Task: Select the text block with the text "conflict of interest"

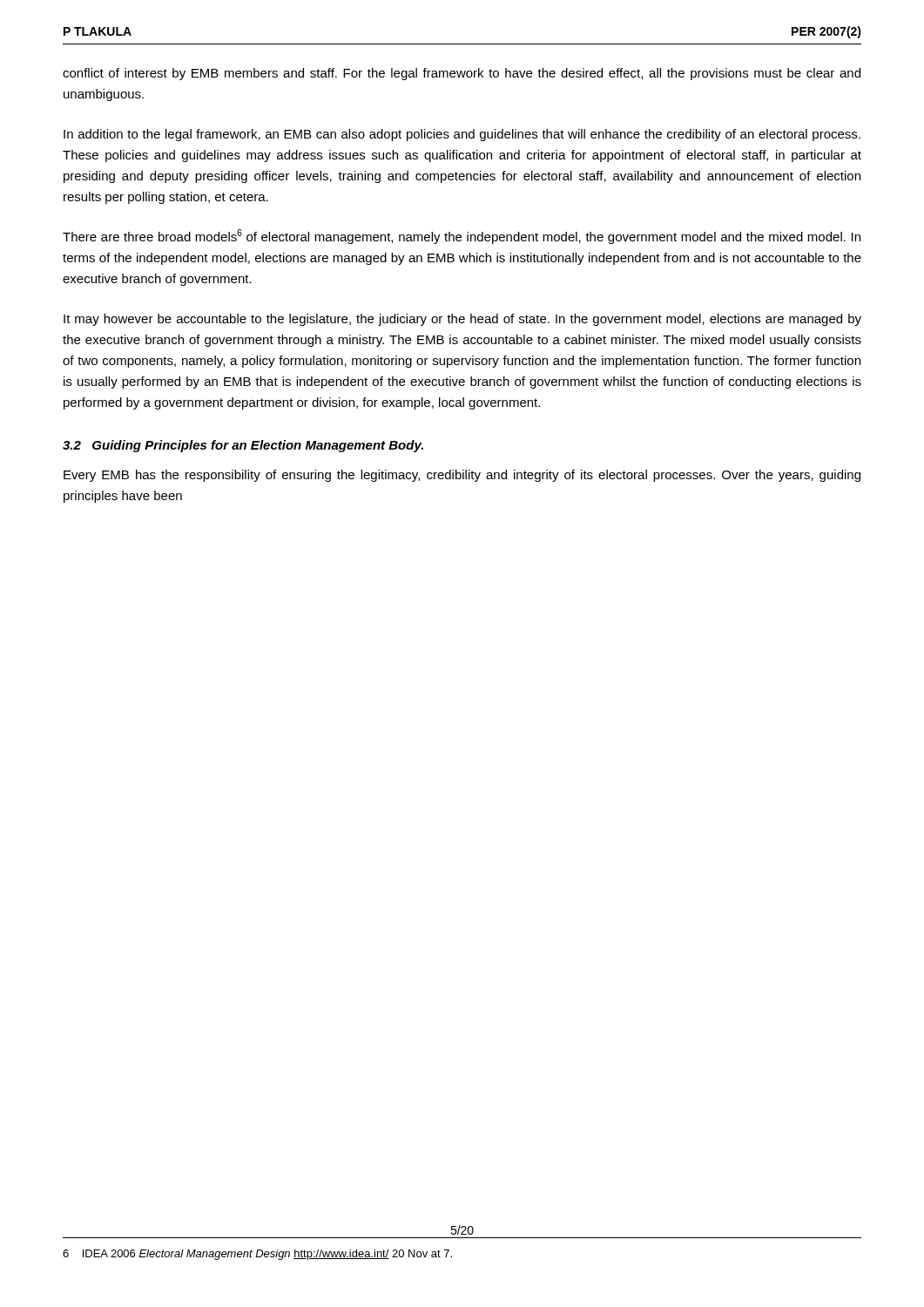Action: coord(462,83)
